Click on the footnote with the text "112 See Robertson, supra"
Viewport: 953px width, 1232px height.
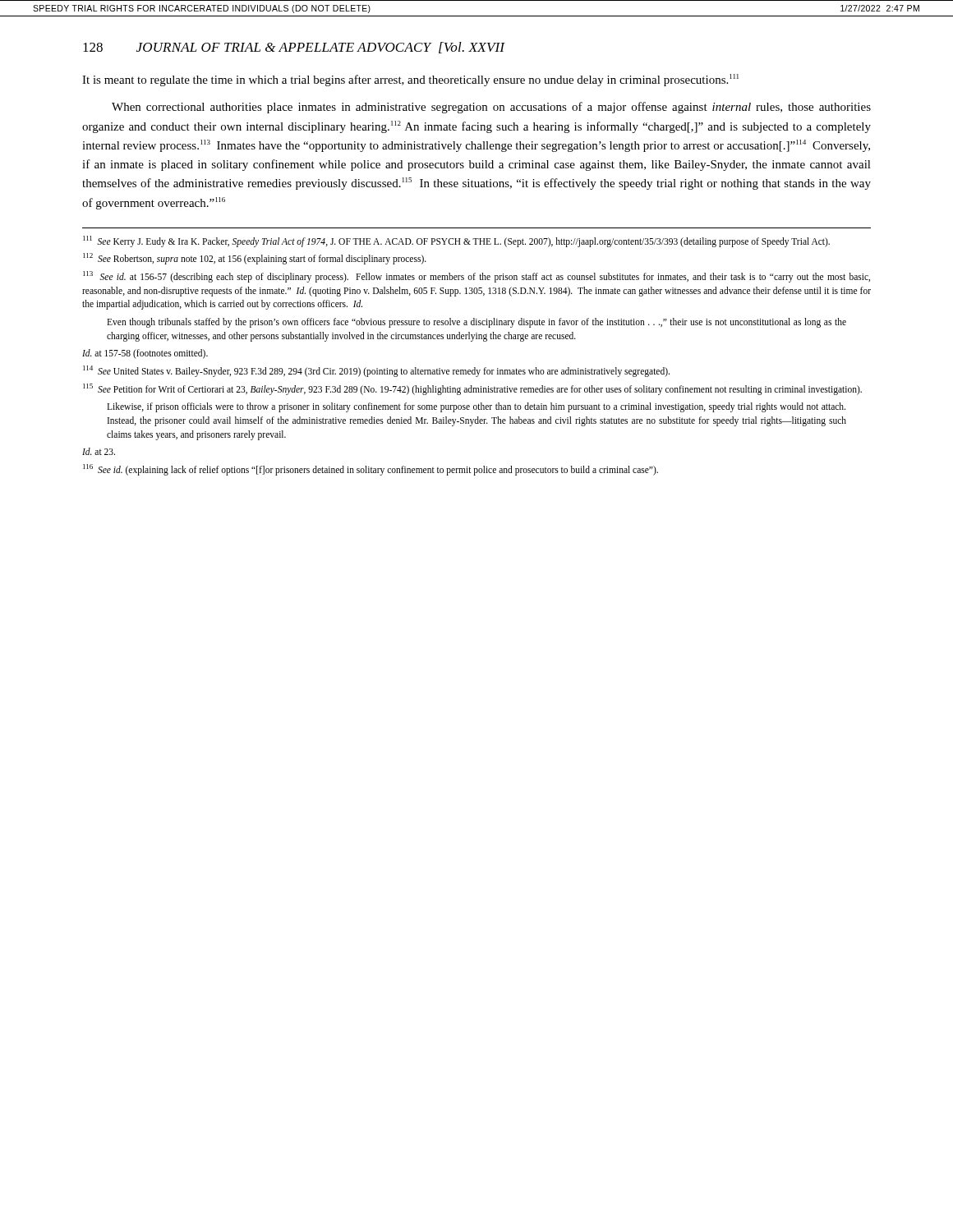click(254, 258)
